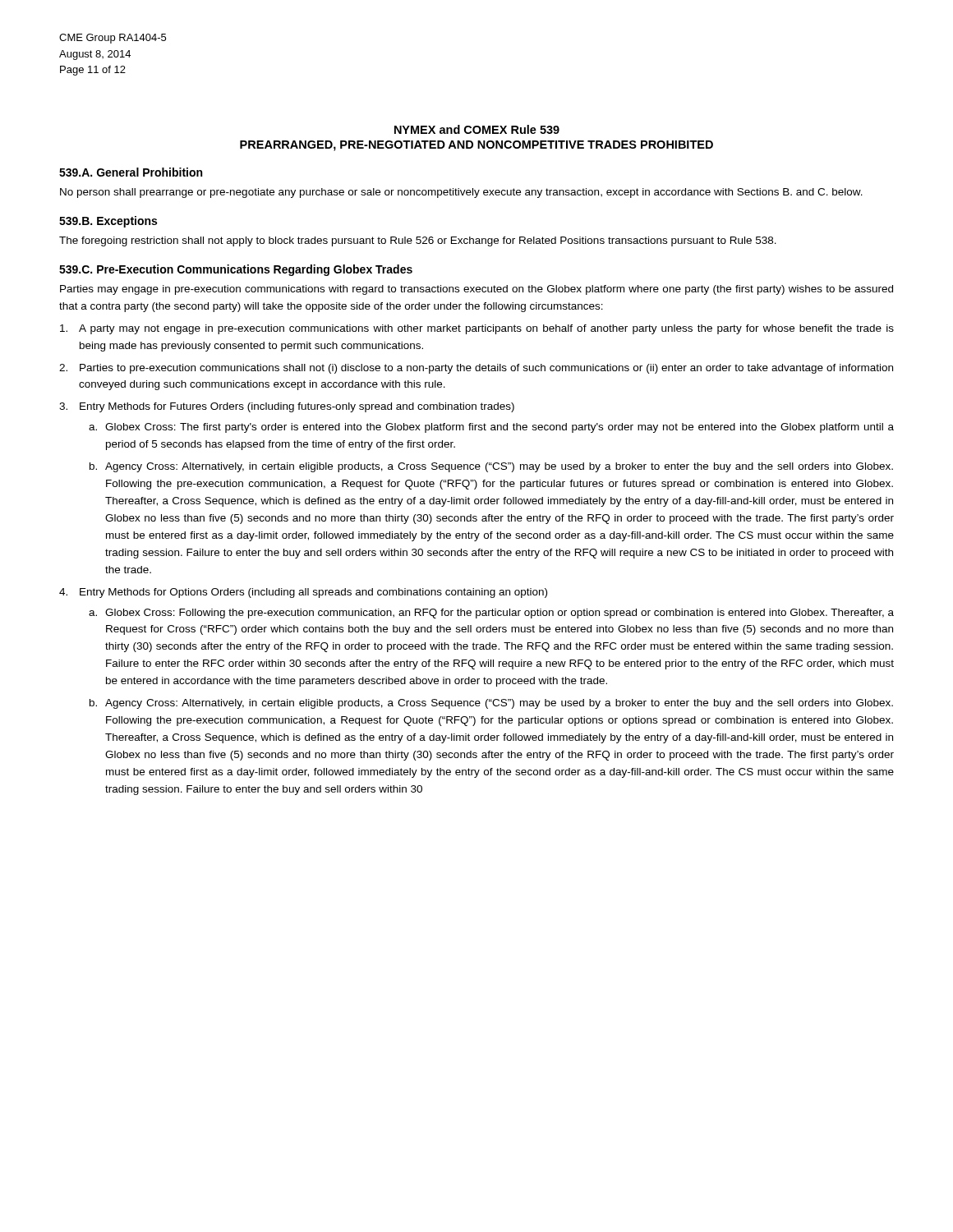The width and height of the screenshot is (953, 1232).
Task: Select the title with the text "PREARRANGED, PRE-NEGOTIATED AND NONCOMPETITIVE TRADES PROHIBITED"
Action: click(476, 145)
